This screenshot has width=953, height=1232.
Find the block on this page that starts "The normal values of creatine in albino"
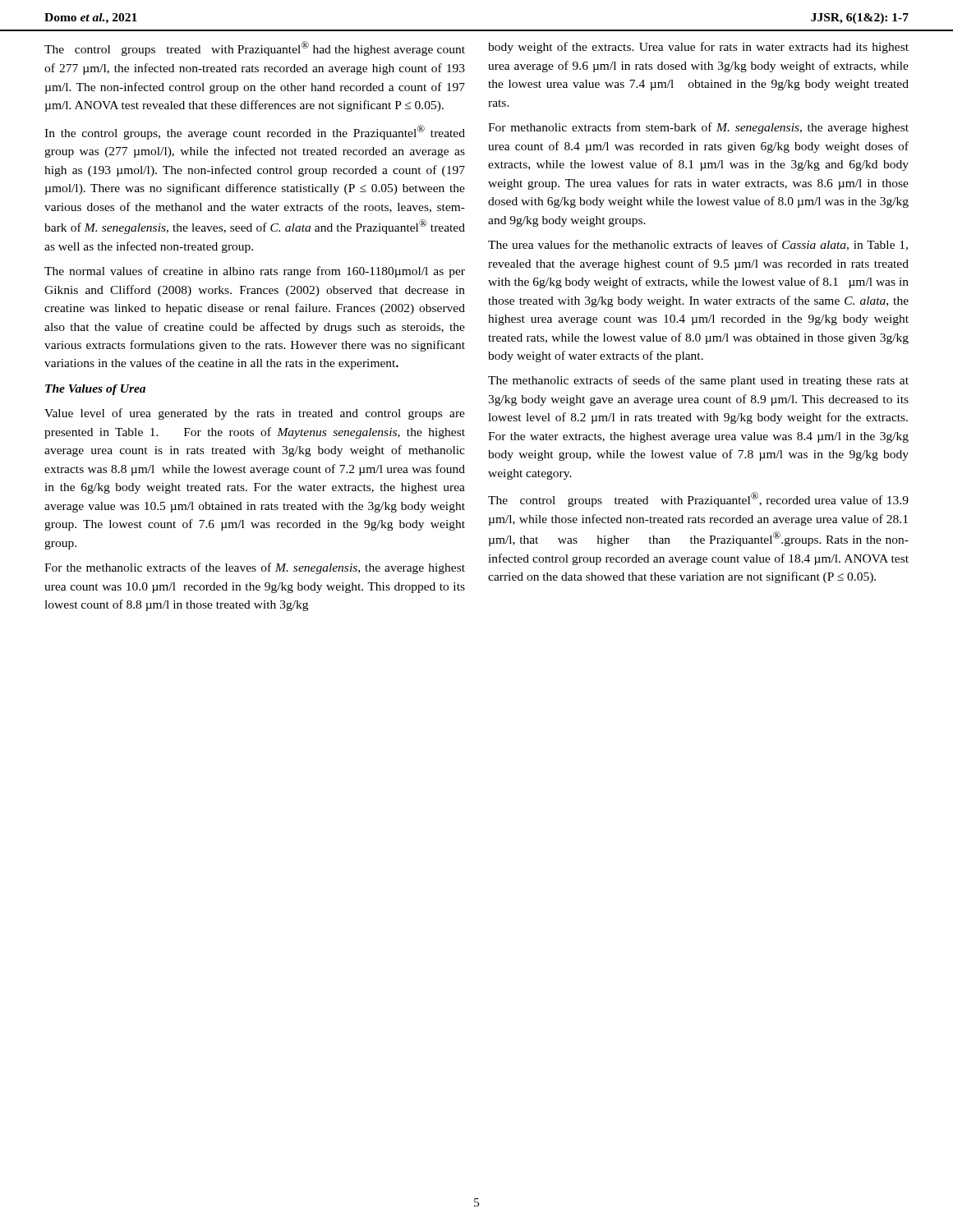pos(255,317)
